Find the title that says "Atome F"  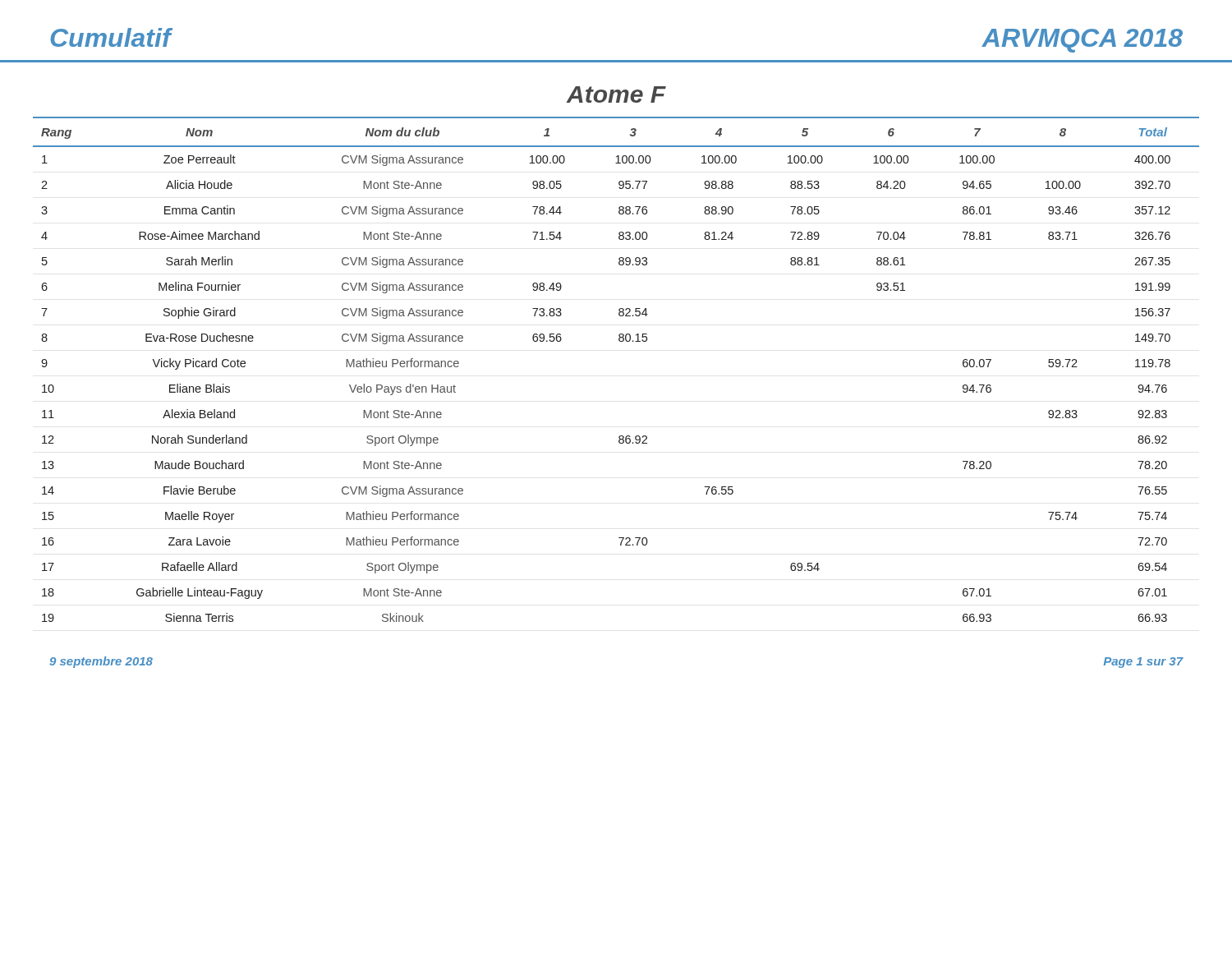[x=616, y=94]
